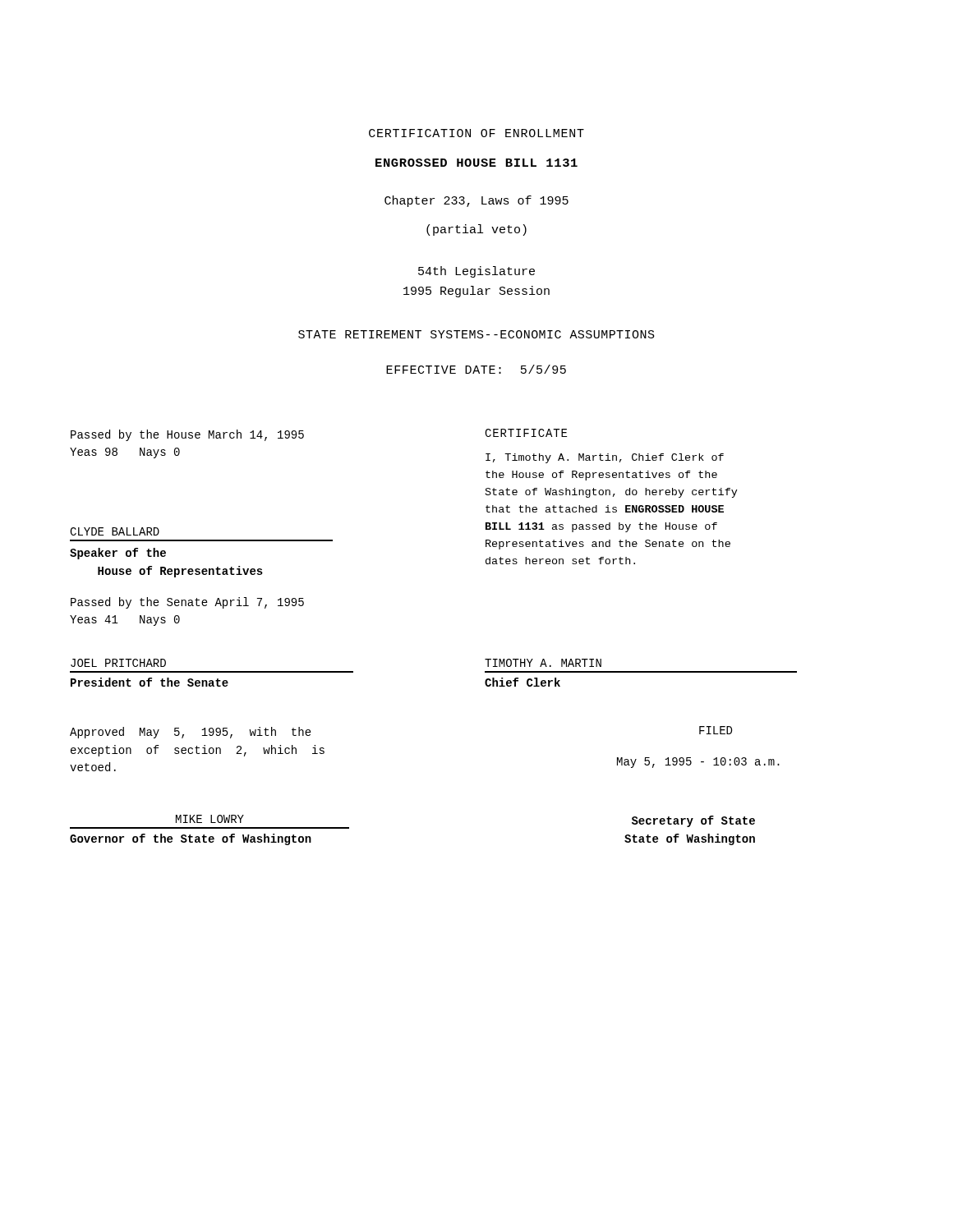Point to "Chapter 233, Laws of 1995"
953x1232 pixels.
(476, 202)
